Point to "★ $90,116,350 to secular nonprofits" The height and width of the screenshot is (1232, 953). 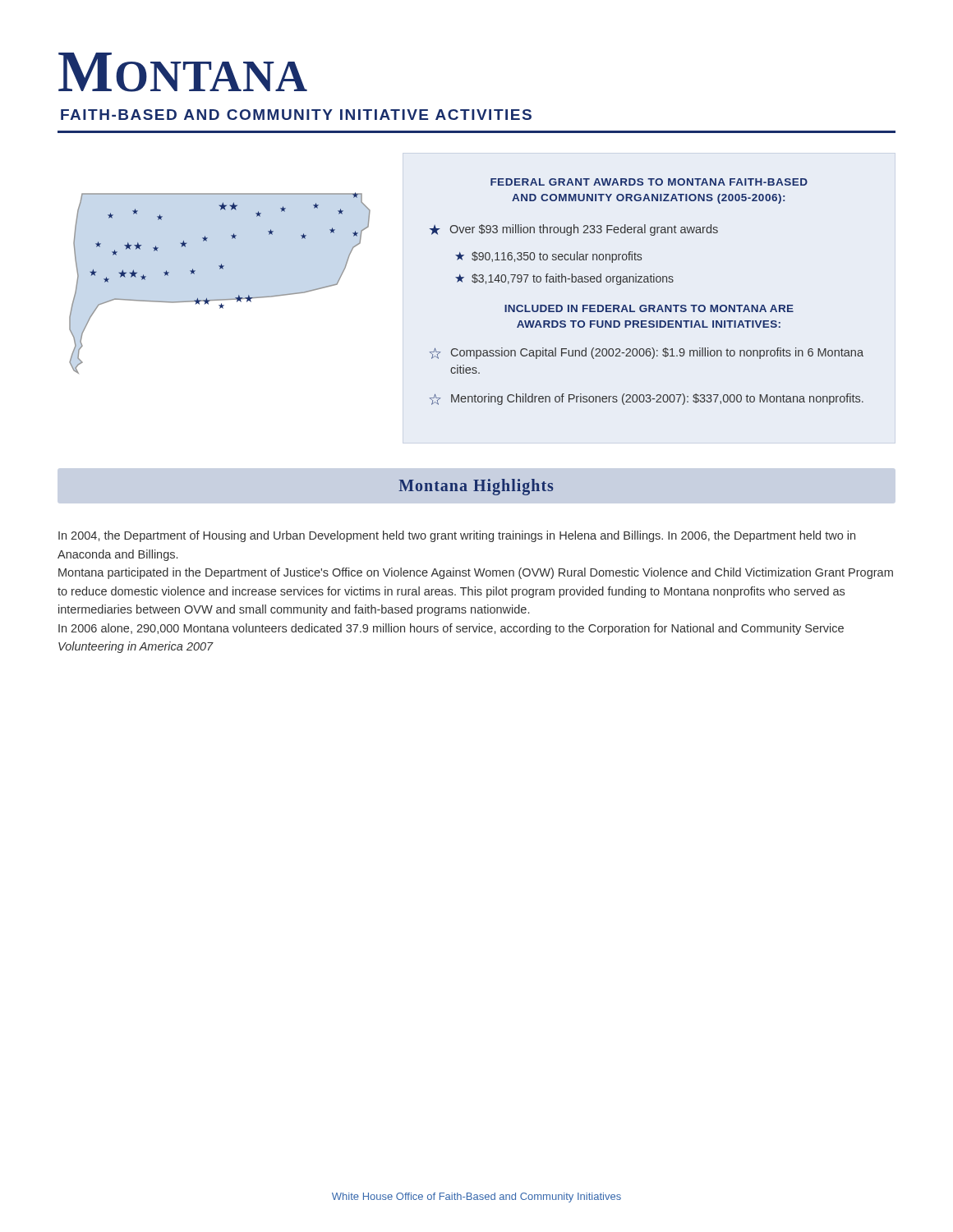(x=548, y=257)
